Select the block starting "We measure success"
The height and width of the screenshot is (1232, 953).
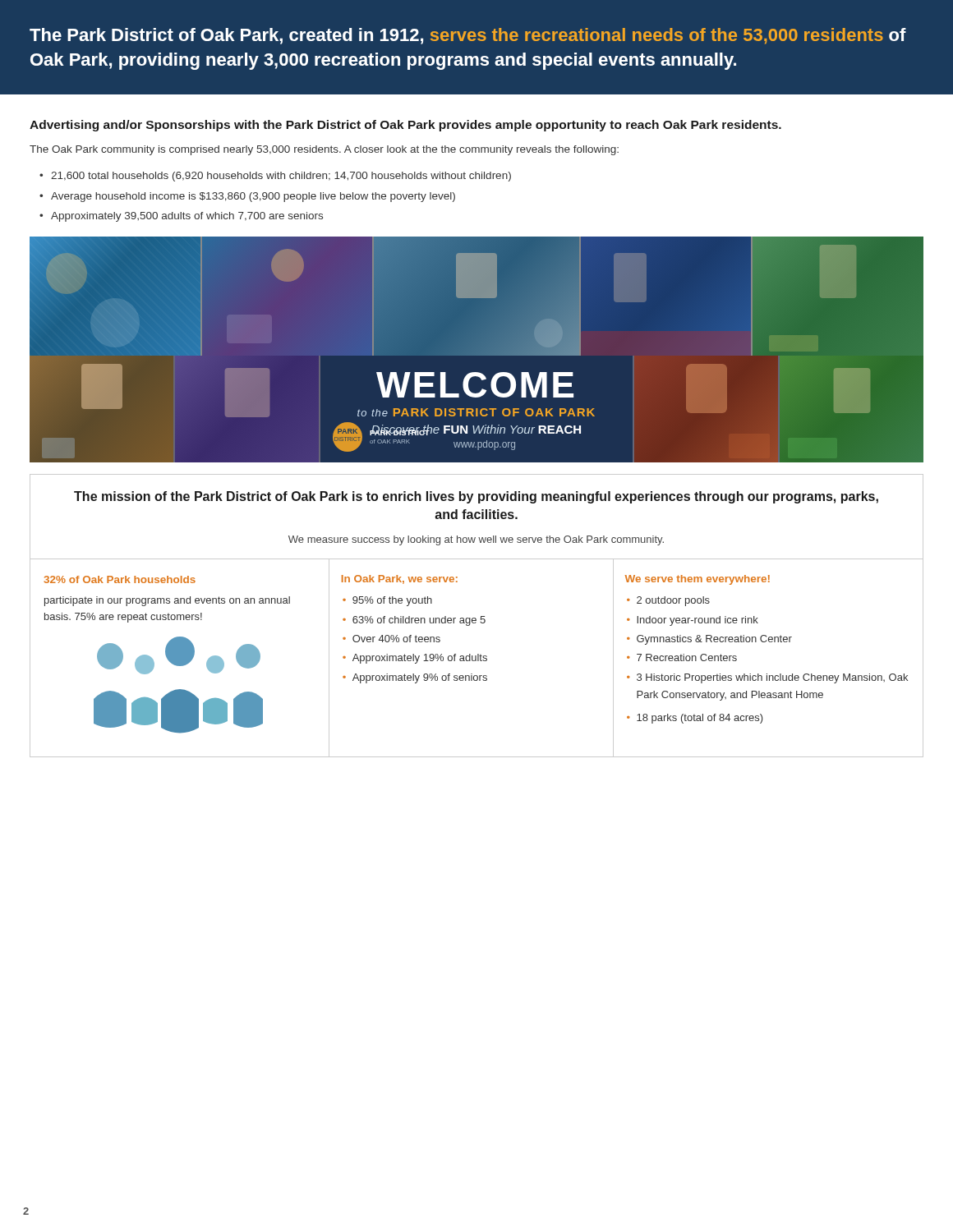(476, 539)
